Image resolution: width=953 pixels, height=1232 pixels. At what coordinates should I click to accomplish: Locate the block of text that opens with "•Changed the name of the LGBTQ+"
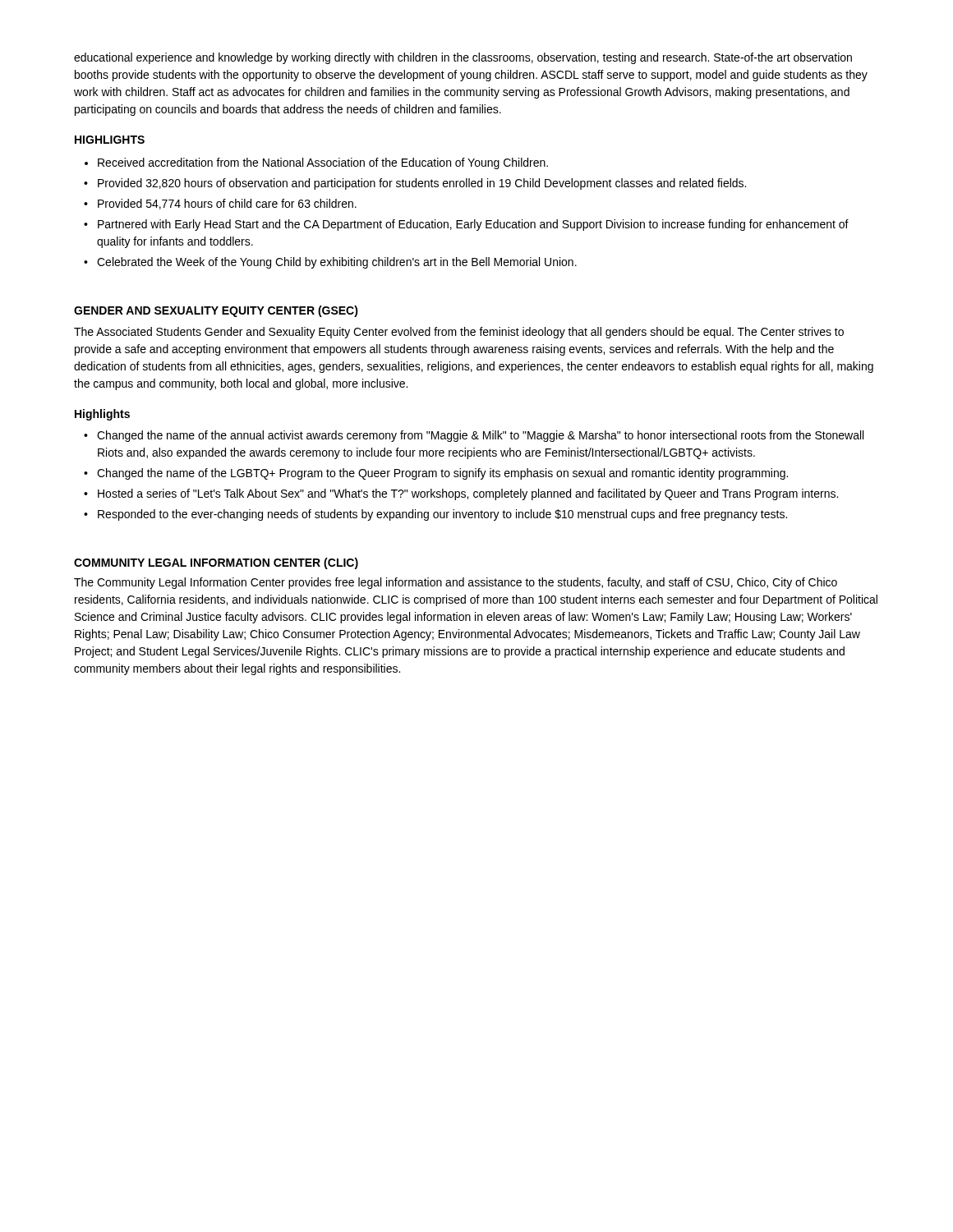click(x=476, y=473)
